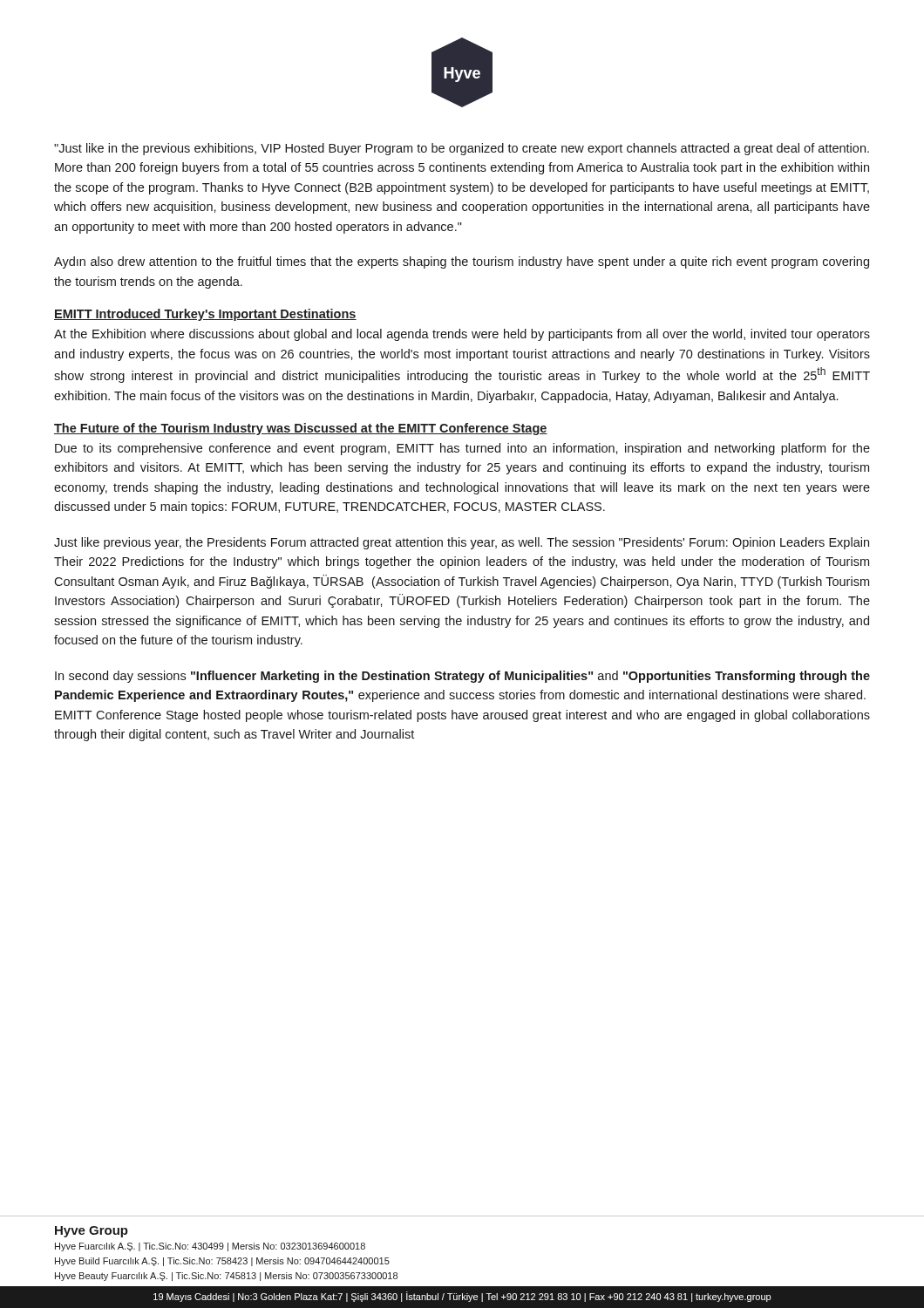
Task: Locate the region starting "In second day sessions "Influencer Marketing"
Action: pos(462,705)
